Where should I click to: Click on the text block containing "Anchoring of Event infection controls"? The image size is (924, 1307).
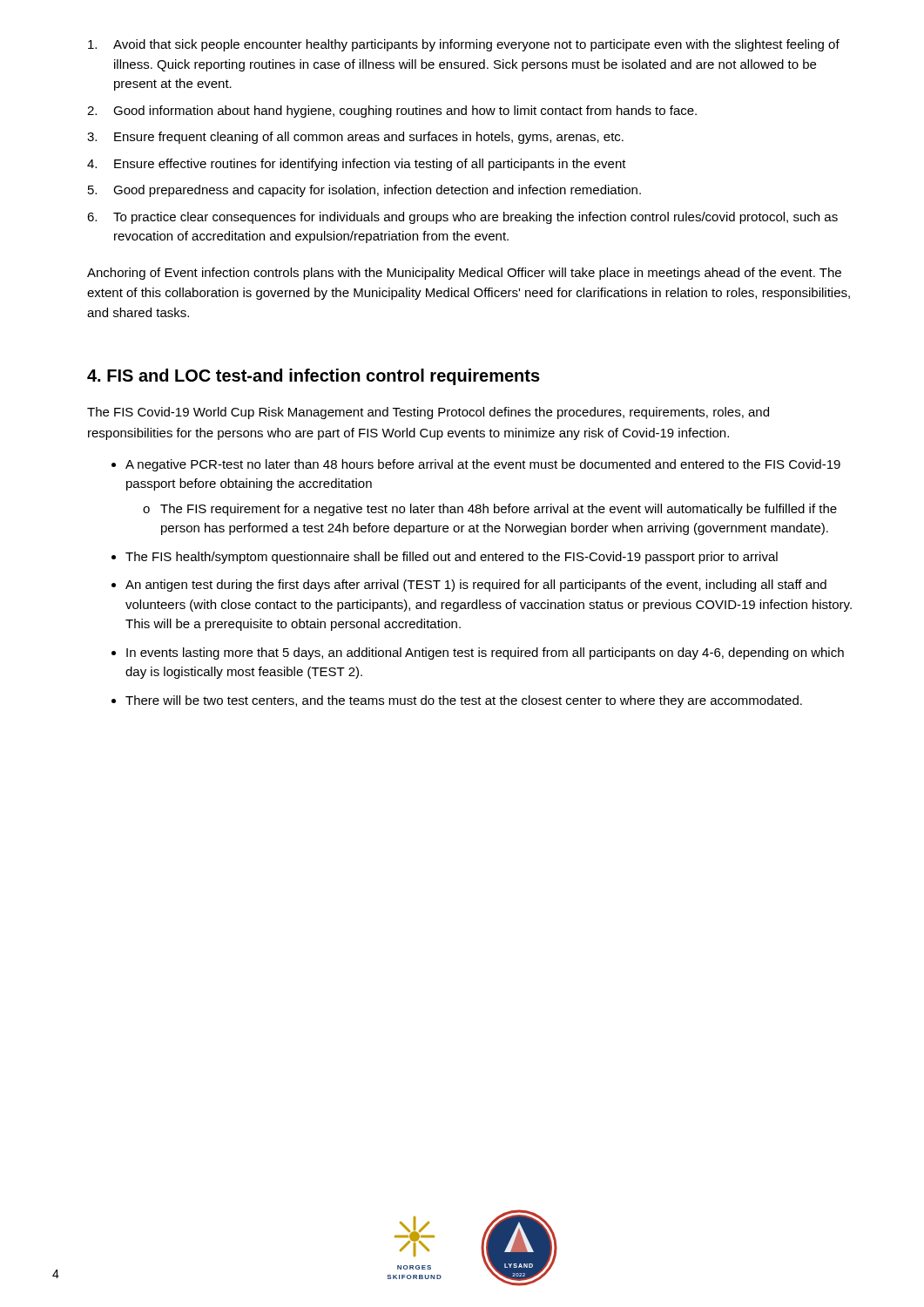click(469, 292)
